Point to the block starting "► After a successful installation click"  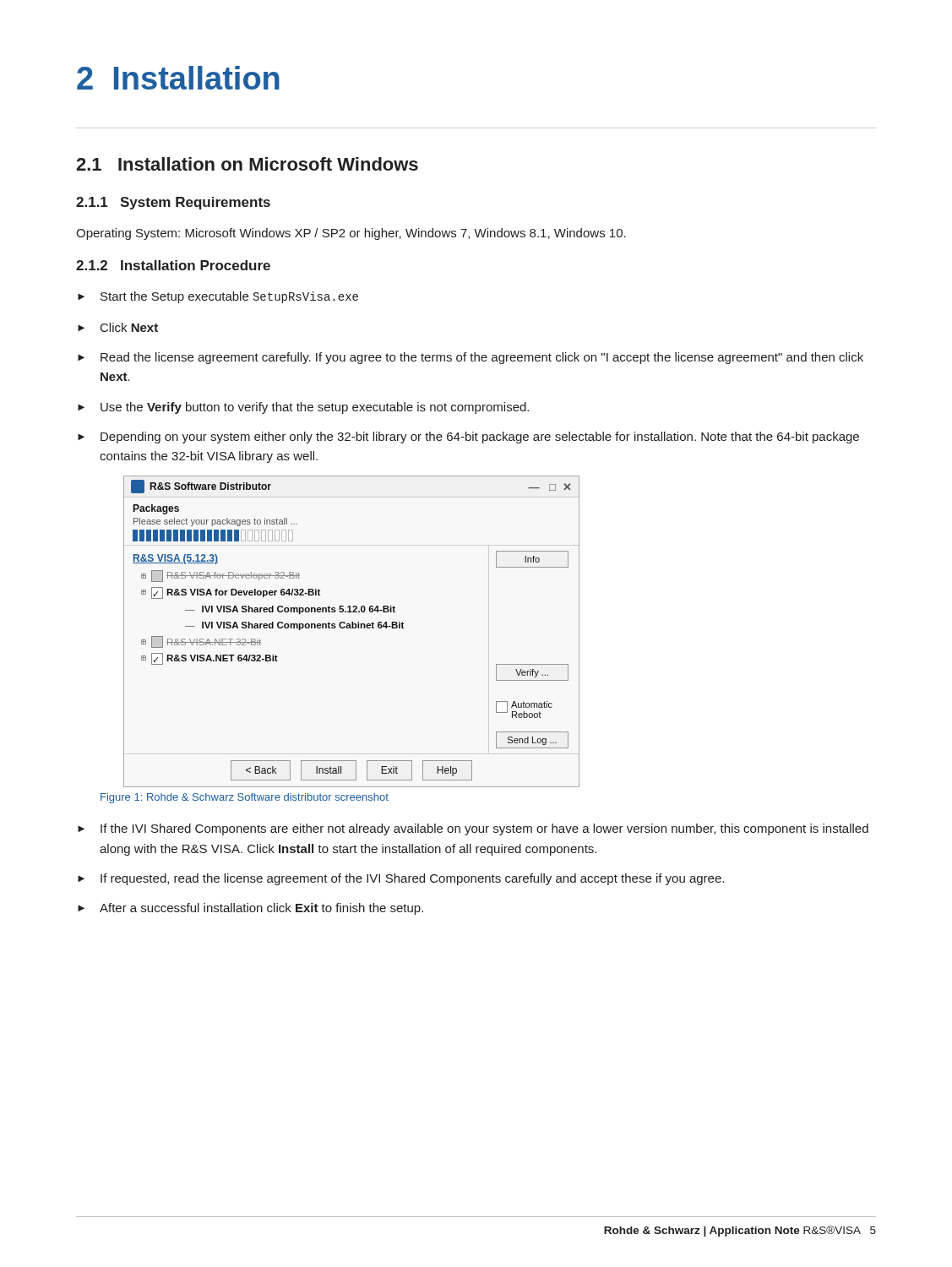pyautogui.click(x=250, y=909)
